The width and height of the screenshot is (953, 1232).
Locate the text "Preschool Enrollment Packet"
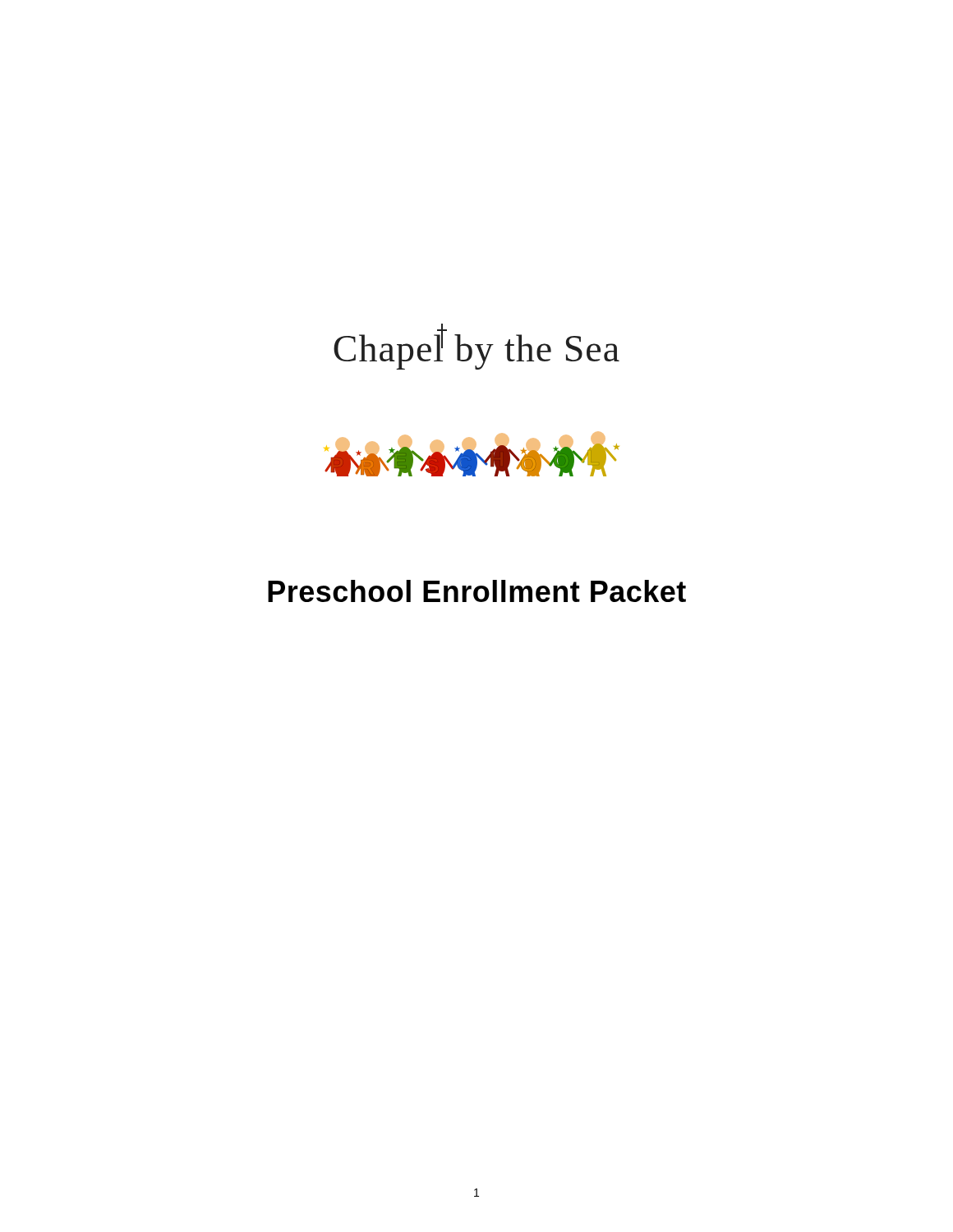[x=476, y=592]
